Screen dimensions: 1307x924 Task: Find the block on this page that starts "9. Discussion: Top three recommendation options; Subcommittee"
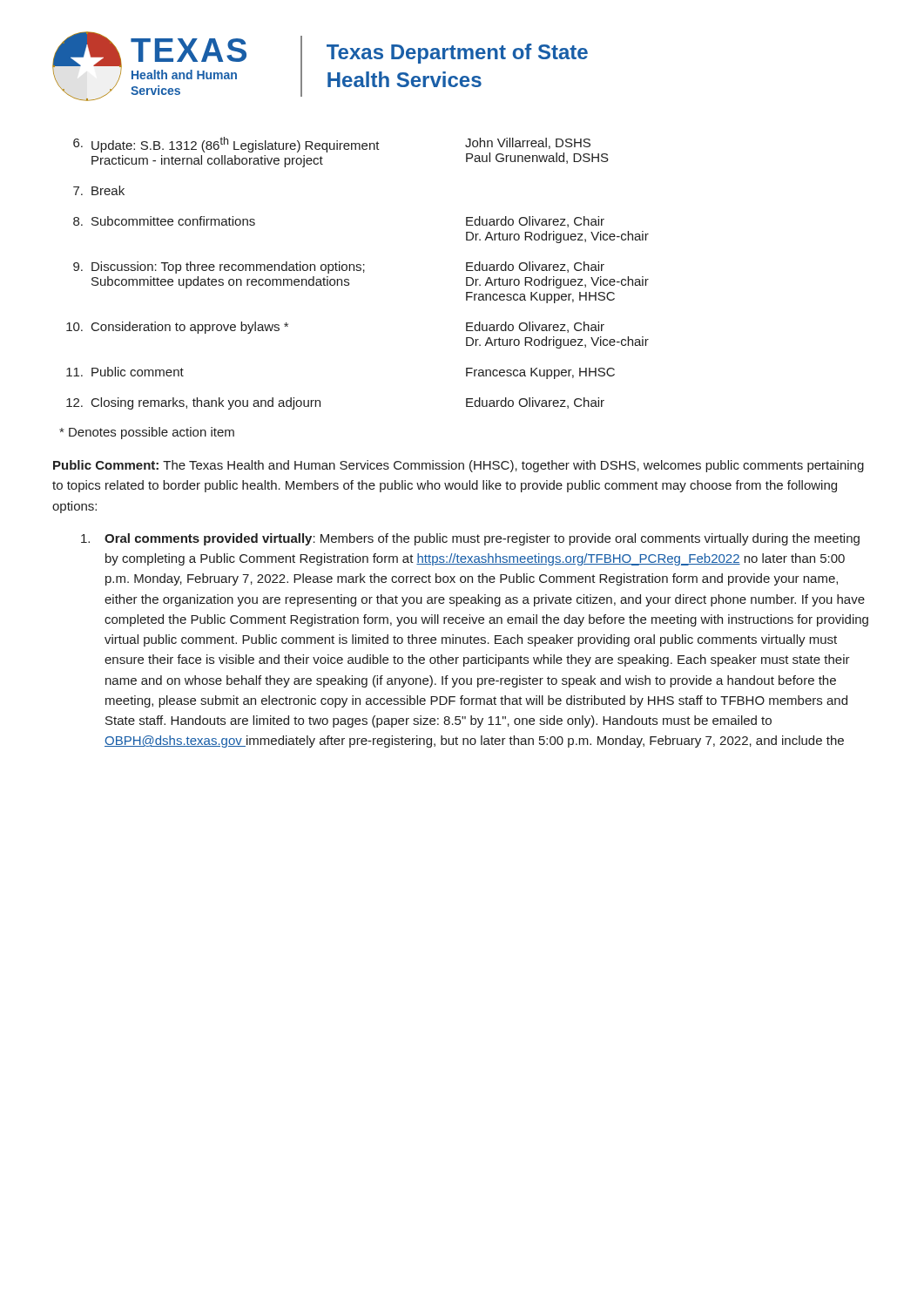pyautogui.click(x=462, y=281)
